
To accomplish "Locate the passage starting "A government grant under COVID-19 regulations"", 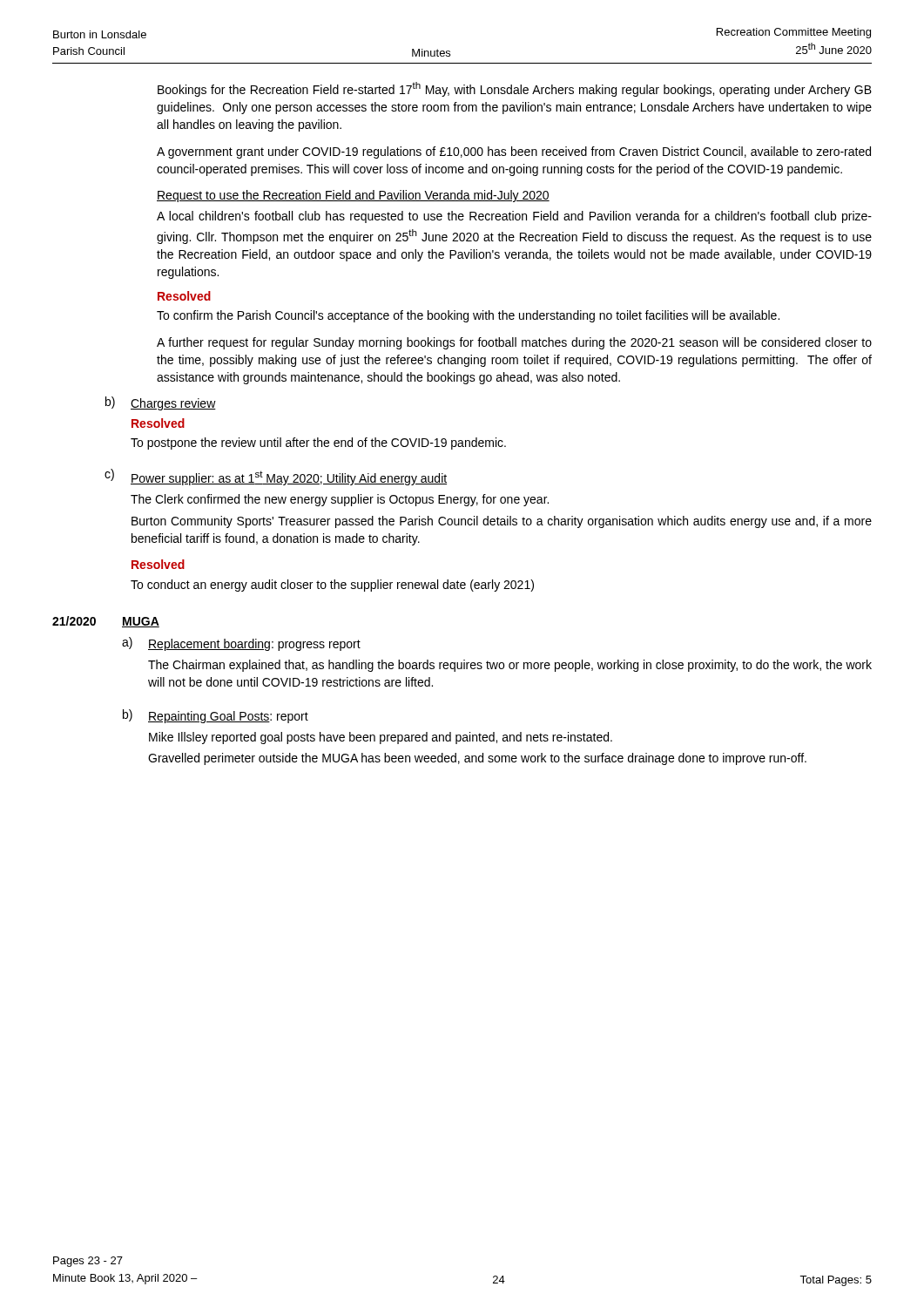I will [514, 160].
